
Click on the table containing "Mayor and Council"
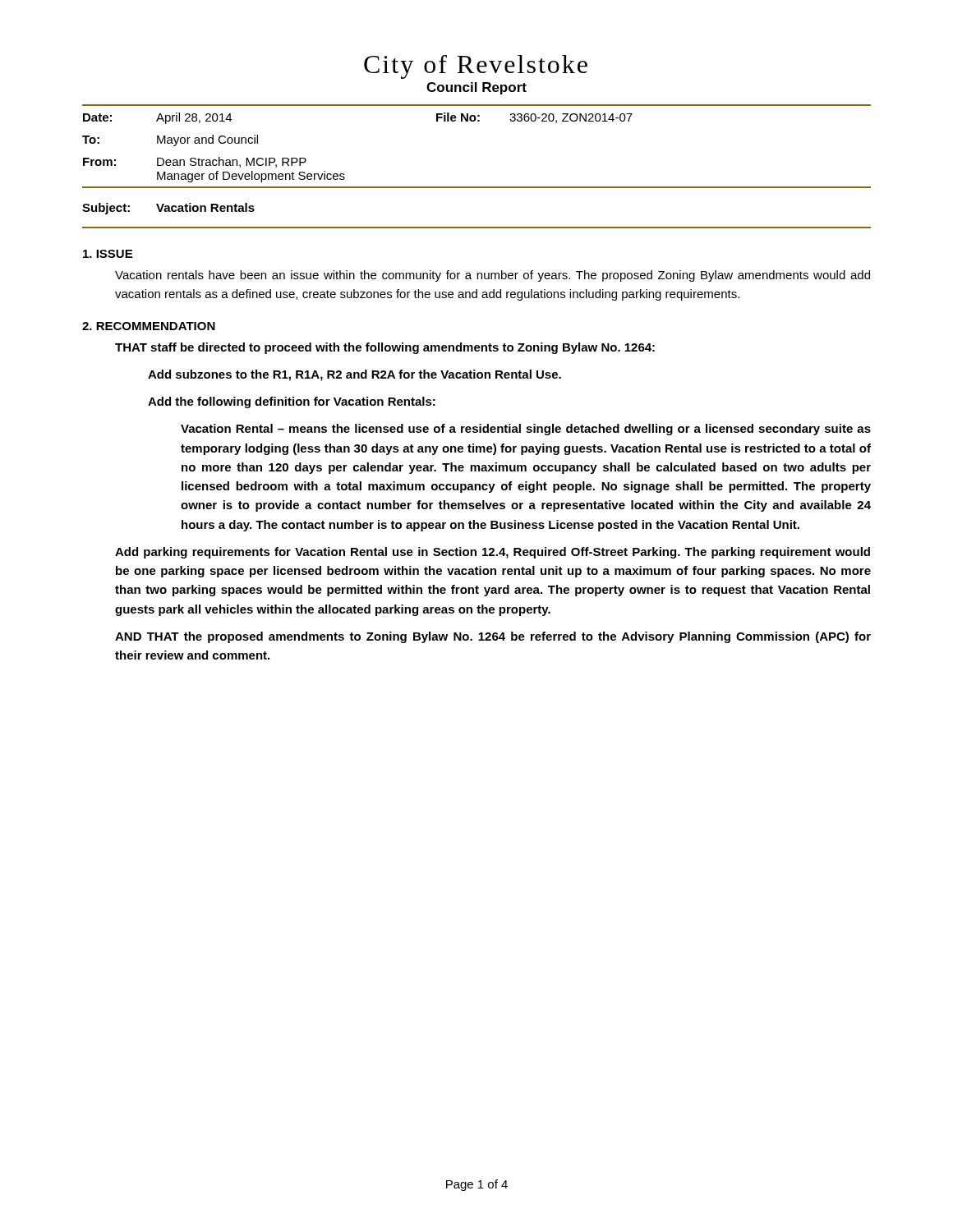[x=476, y=146]
